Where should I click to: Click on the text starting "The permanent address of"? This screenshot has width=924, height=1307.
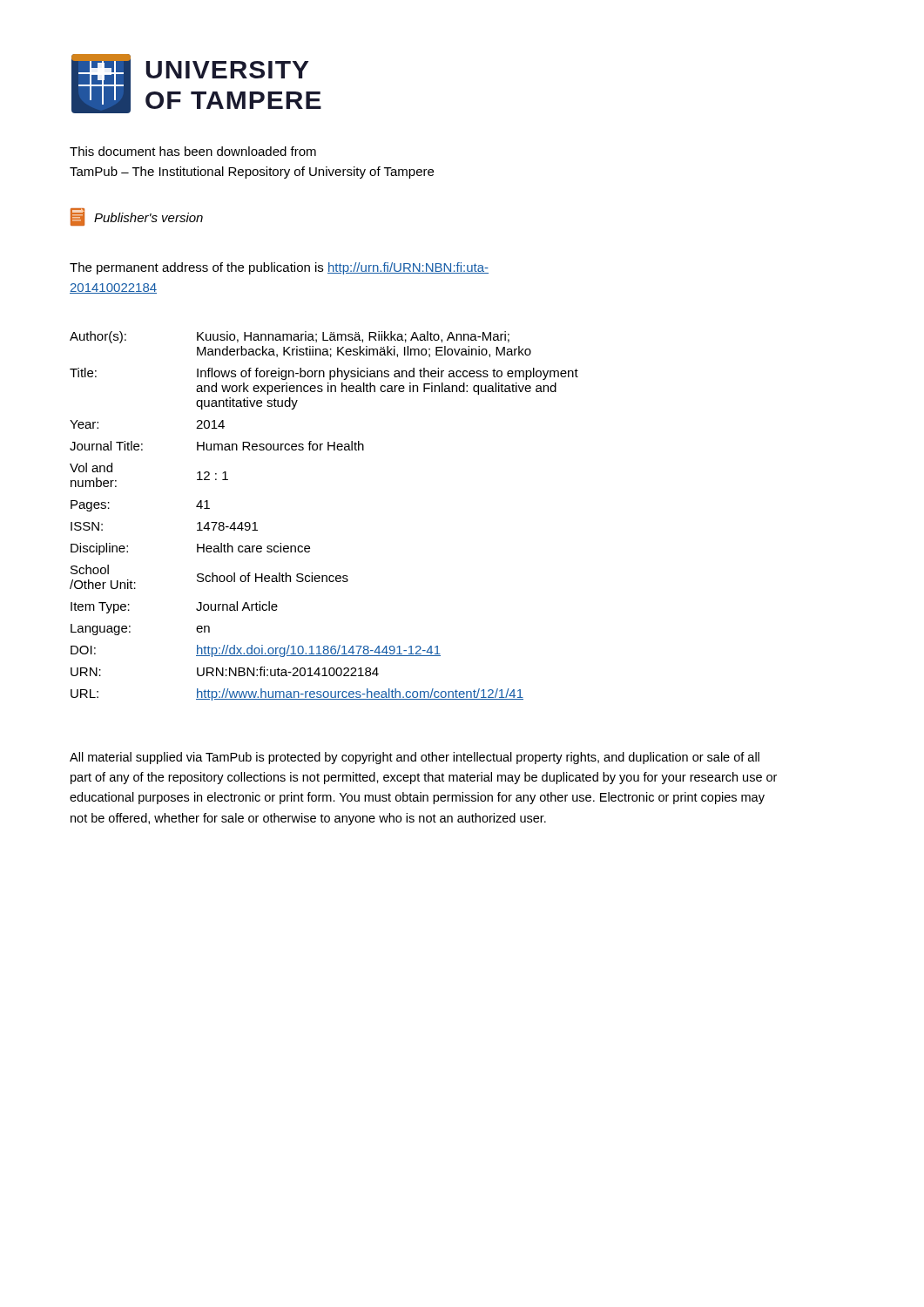coord(279,277)
